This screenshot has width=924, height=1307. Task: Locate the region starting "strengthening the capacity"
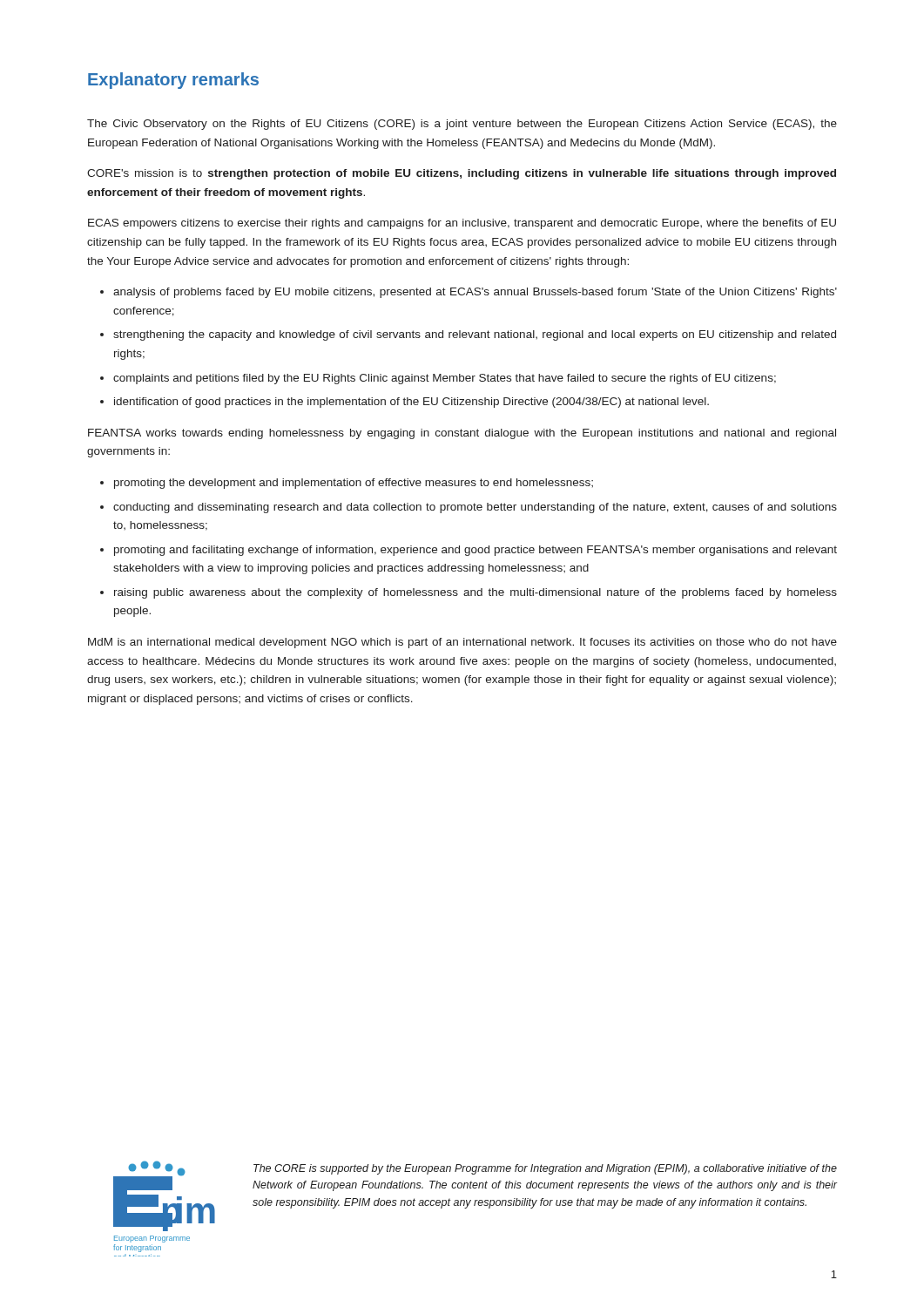[x=475, y=344]
